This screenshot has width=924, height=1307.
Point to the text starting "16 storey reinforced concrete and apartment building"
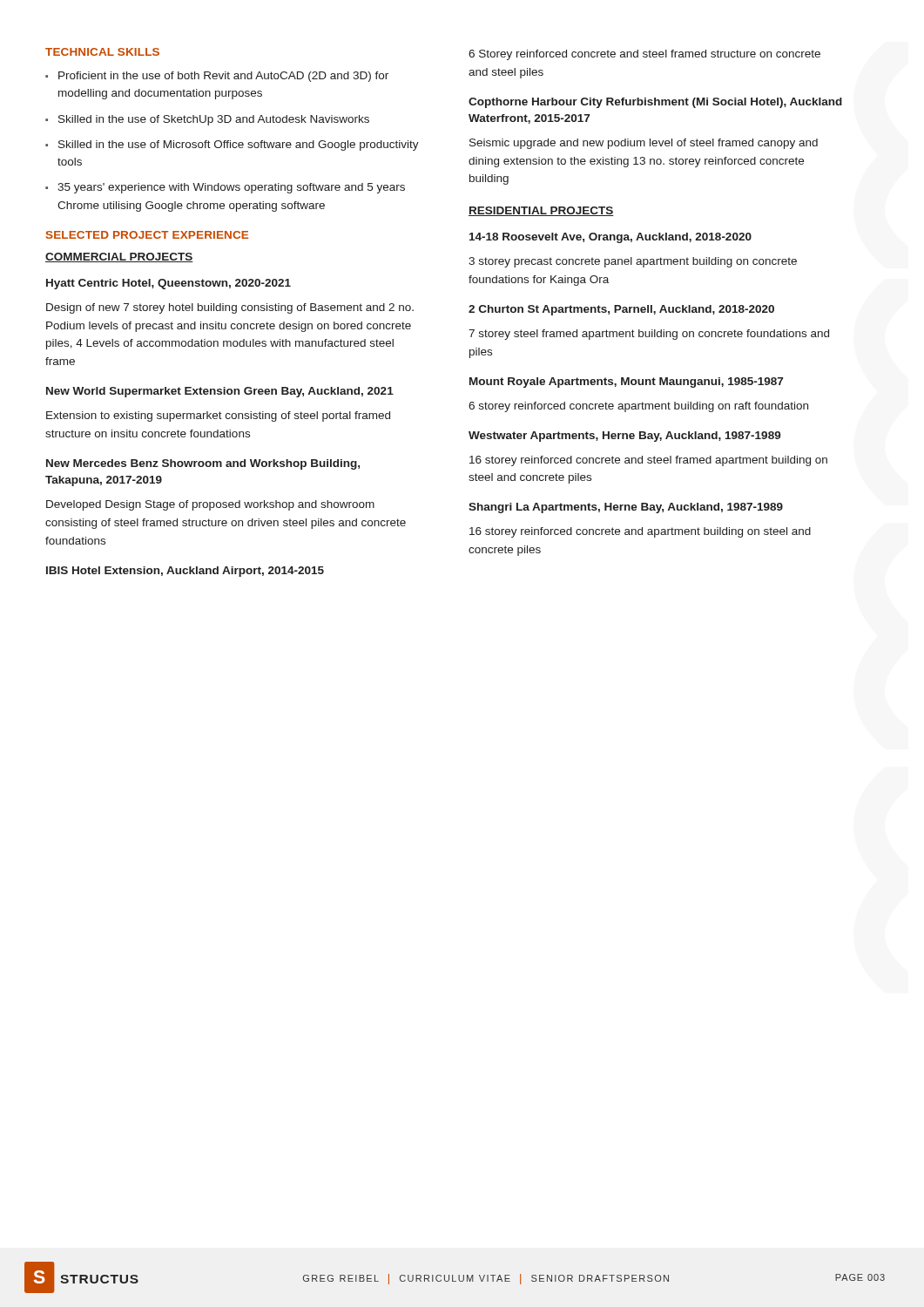pyautogui.click(x=640, y=540)
